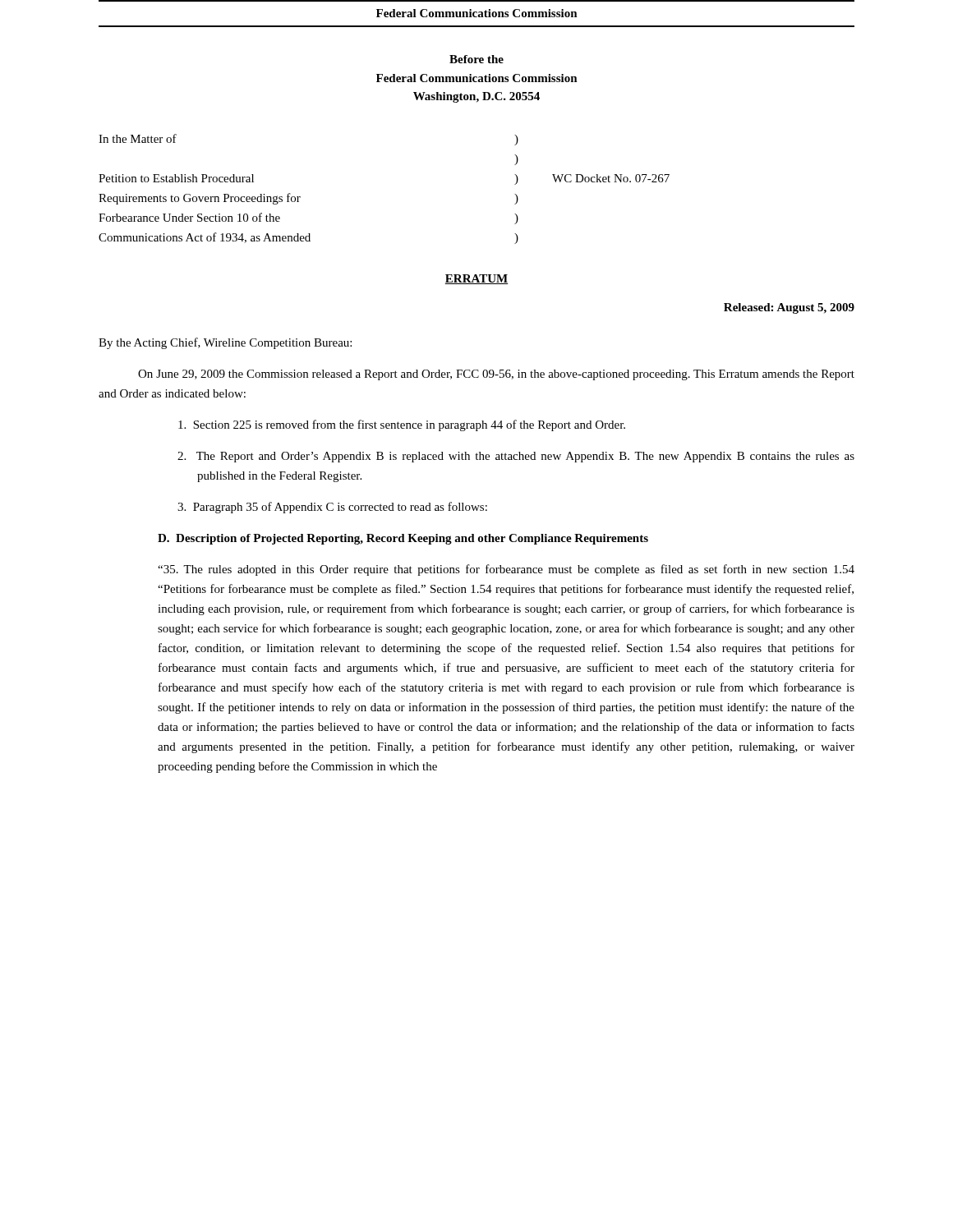This screenshot has width=953, height=1232.
Task: Find the list item with the text "3. Paragraph 35 of Appendix C is corrected"
Action: coord(333,506)
